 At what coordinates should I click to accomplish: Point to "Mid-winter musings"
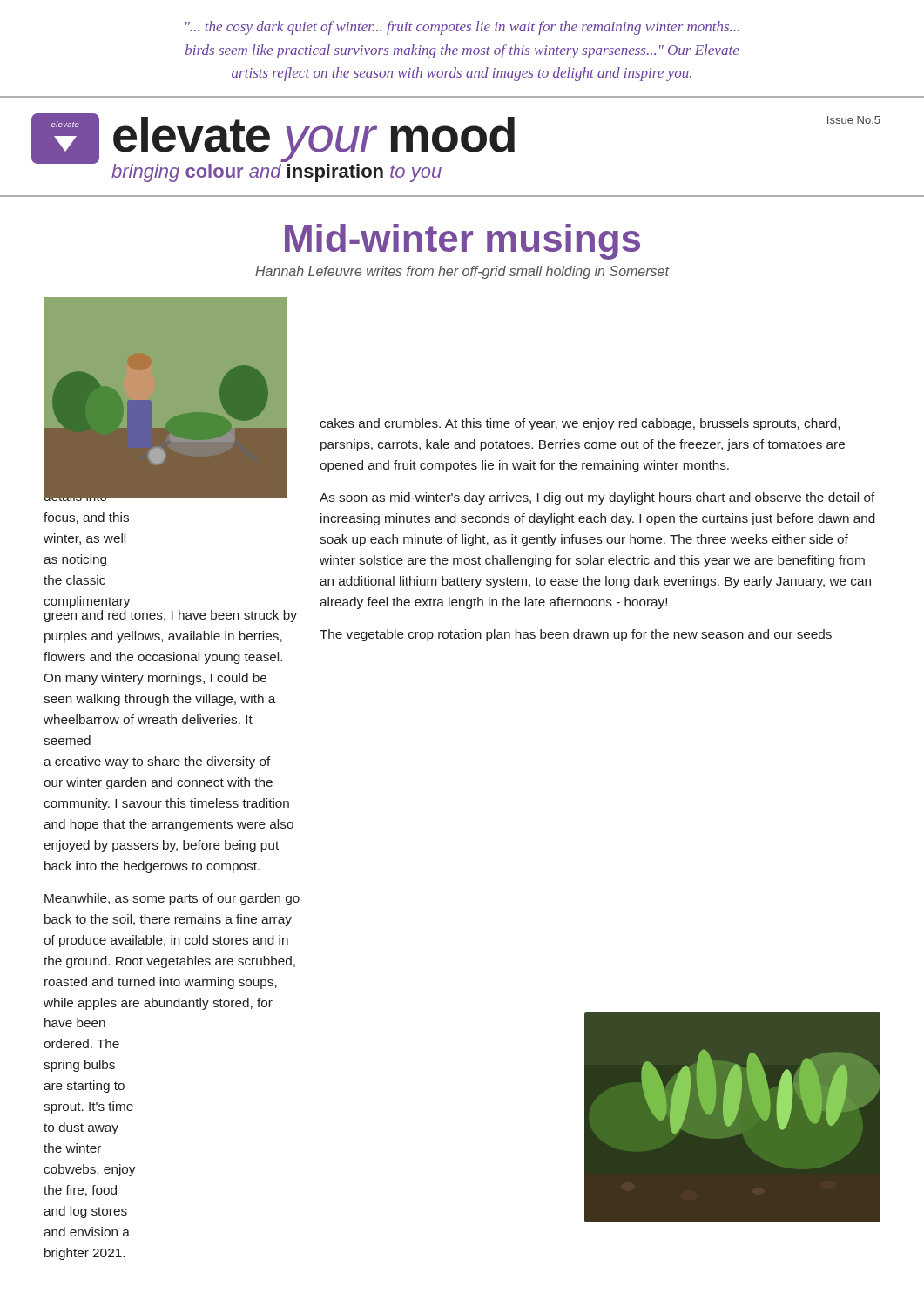coord(462,239)
